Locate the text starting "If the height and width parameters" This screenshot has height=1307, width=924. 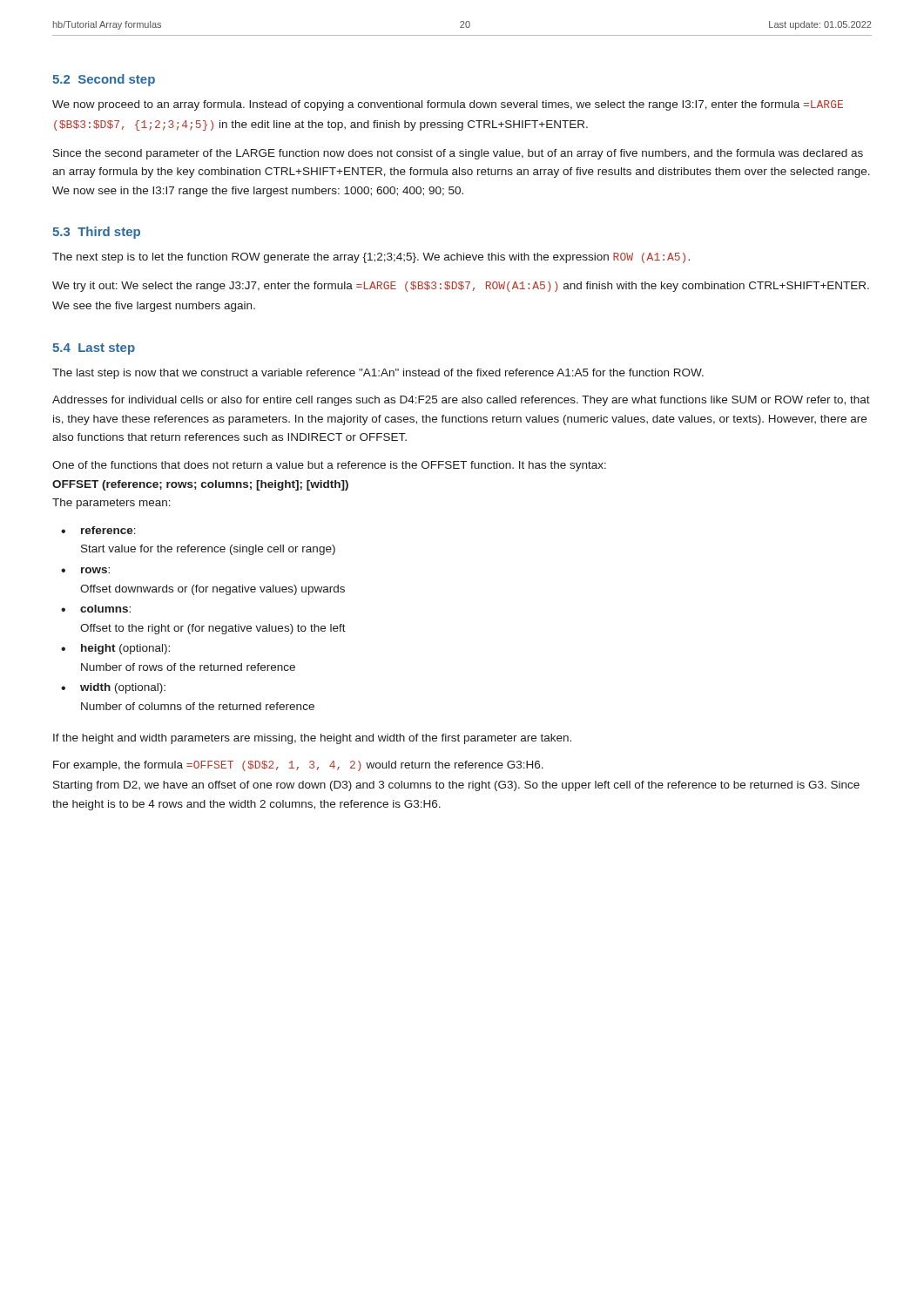[312, 737]
